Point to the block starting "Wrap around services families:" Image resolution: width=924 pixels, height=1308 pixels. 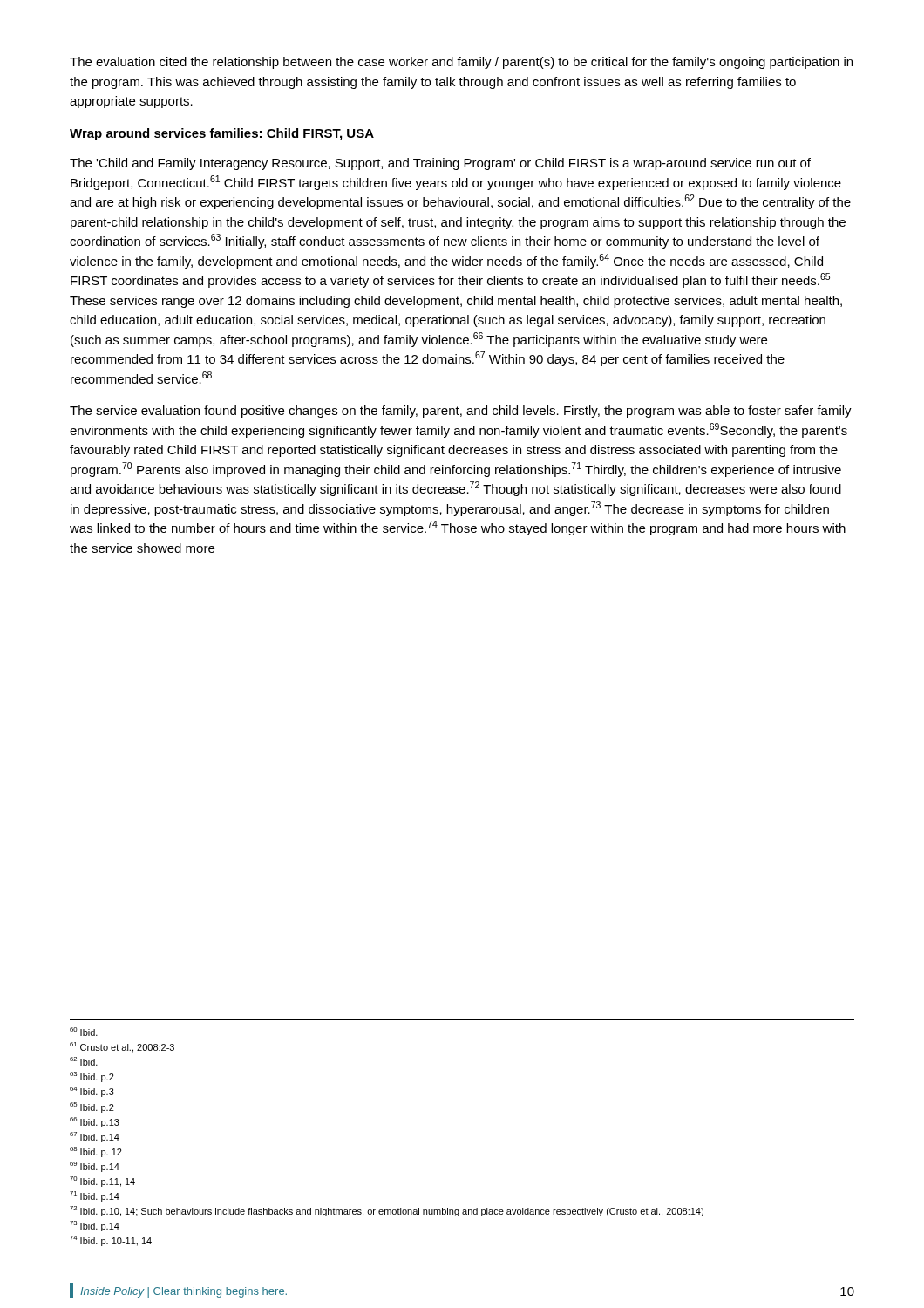coord(222,134)
